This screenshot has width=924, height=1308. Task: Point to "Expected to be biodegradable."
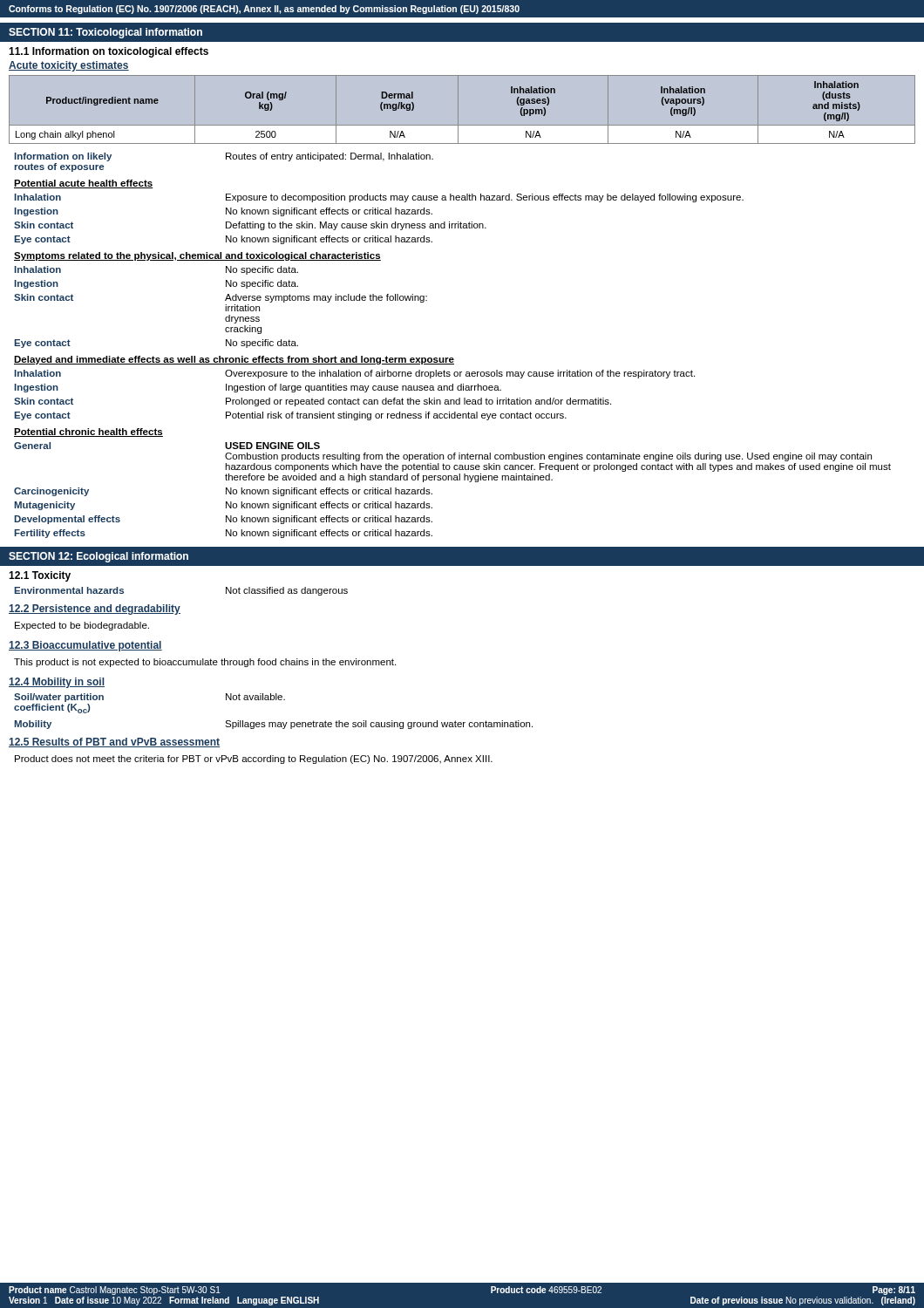coord(82,625)
